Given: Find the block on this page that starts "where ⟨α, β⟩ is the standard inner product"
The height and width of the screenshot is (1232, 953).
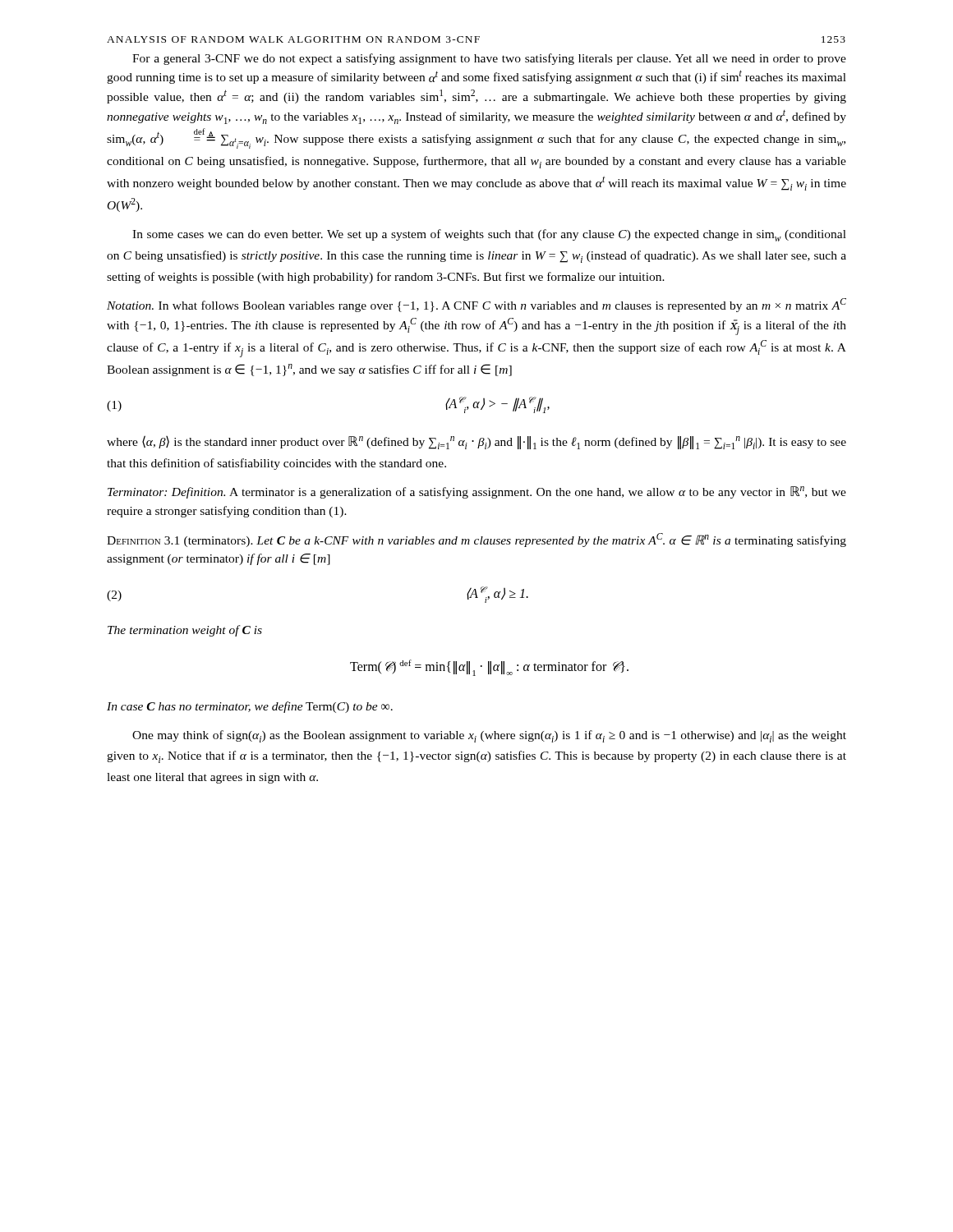Looking at the screenshot, I should [476, 452].
